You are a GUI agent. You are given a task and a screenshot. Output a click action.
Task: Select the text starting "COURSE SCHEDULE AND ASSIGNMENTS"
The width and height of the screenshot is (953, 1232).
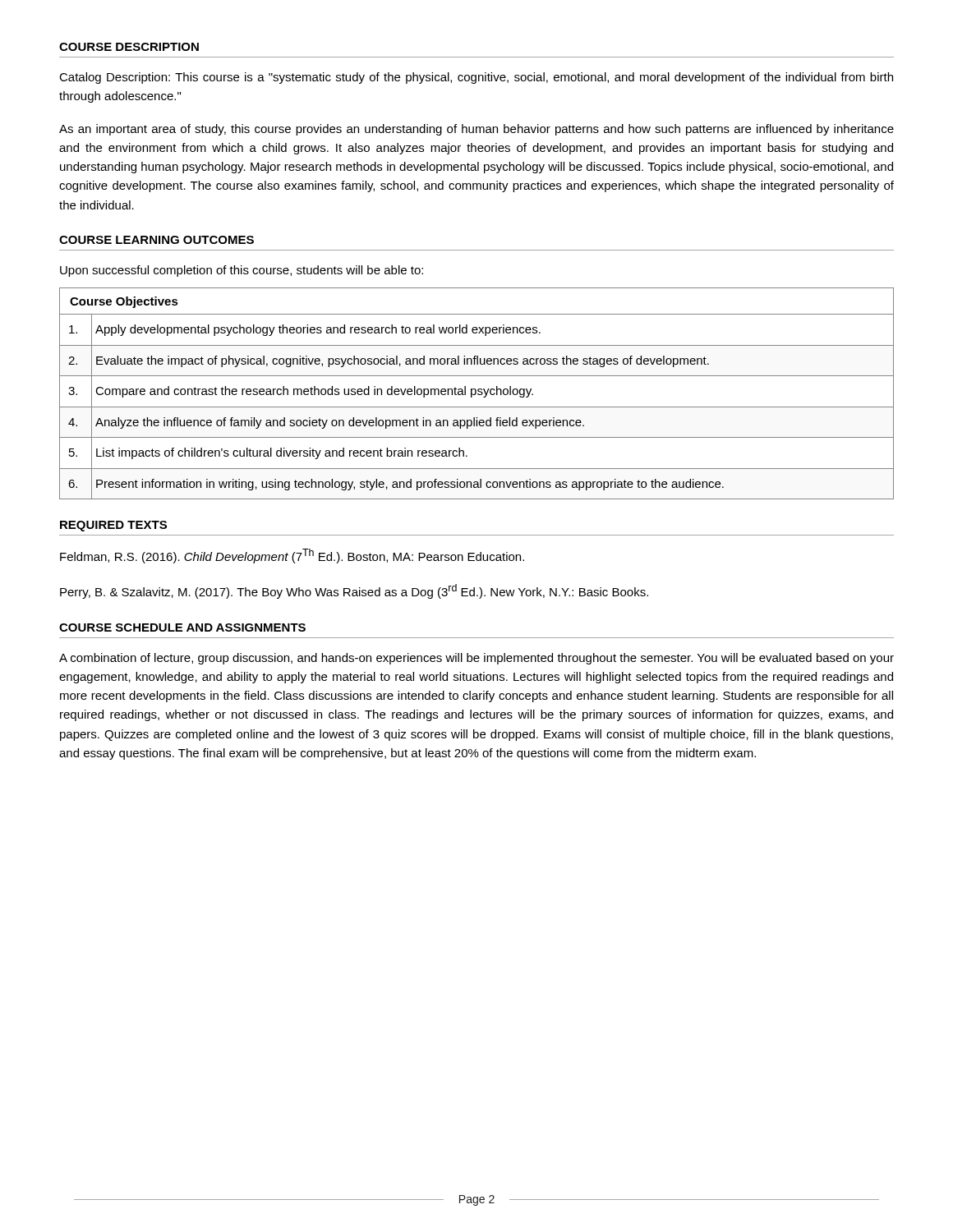pyautogui.click(x=476, y=629)
